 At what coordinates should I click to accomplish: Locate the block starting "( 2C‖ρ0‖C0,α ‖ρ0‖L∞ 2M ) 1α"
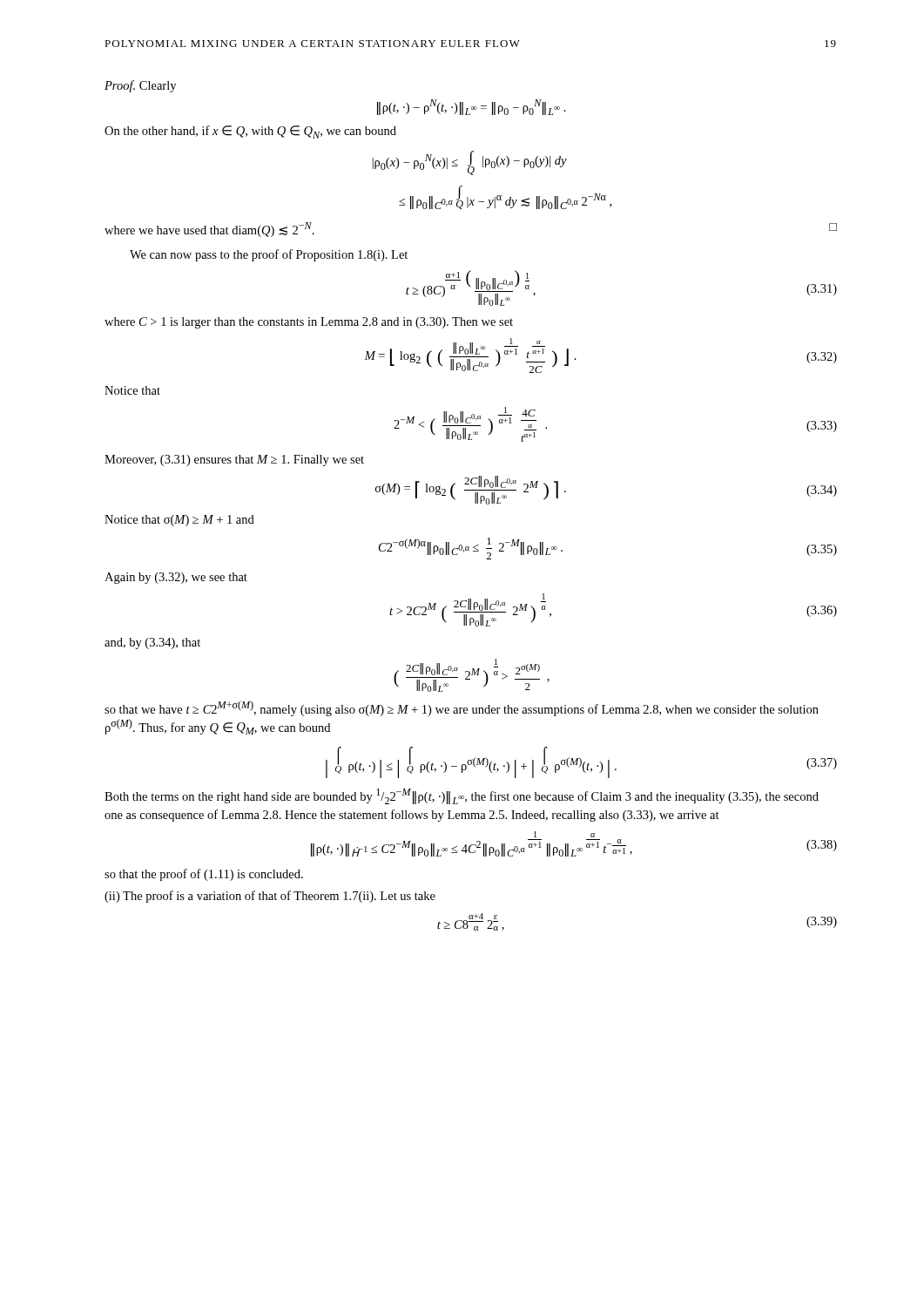pyautogui.click(x=472, y=675)
